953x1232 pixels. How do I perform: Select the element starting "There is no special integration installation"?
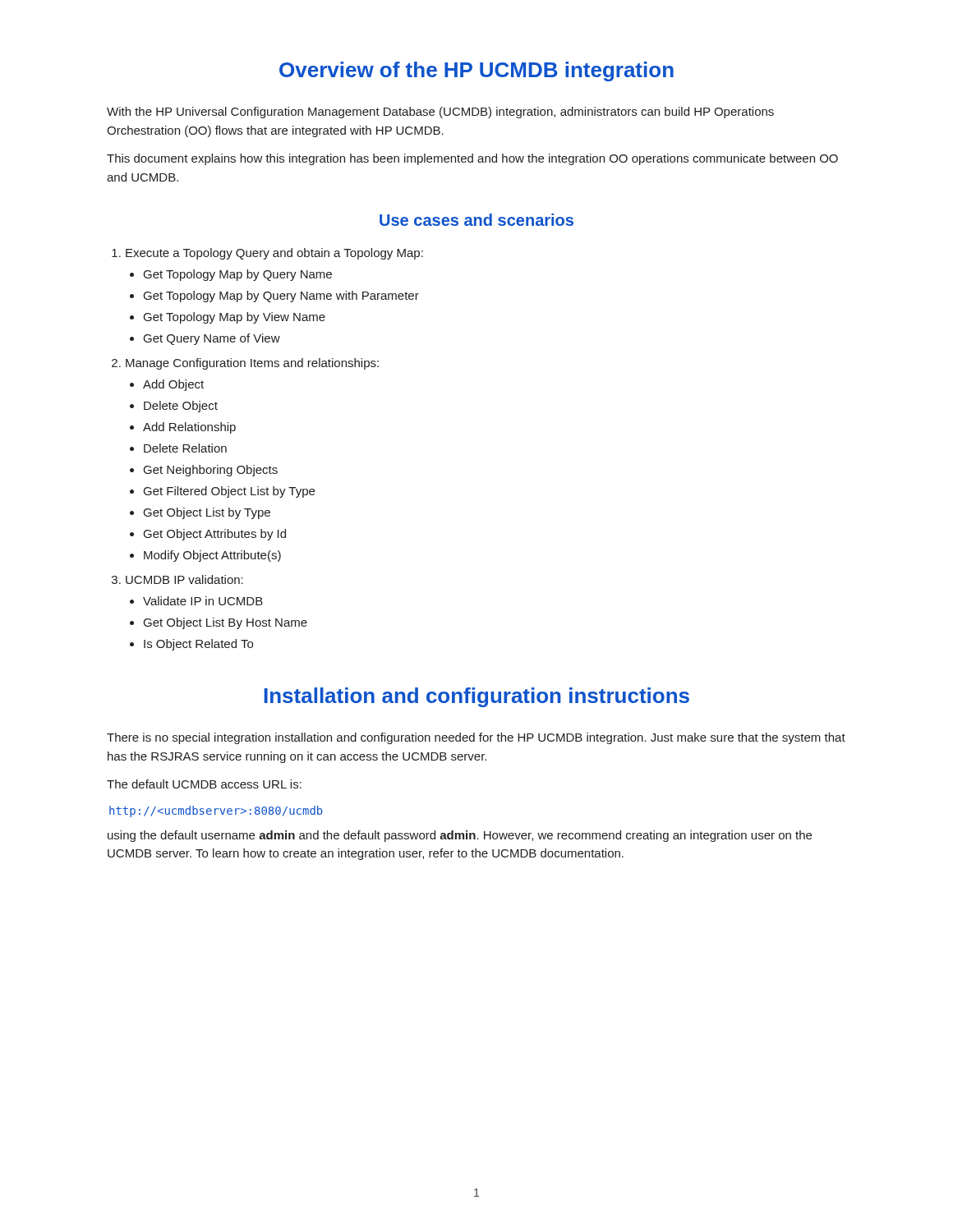[476, 746]
